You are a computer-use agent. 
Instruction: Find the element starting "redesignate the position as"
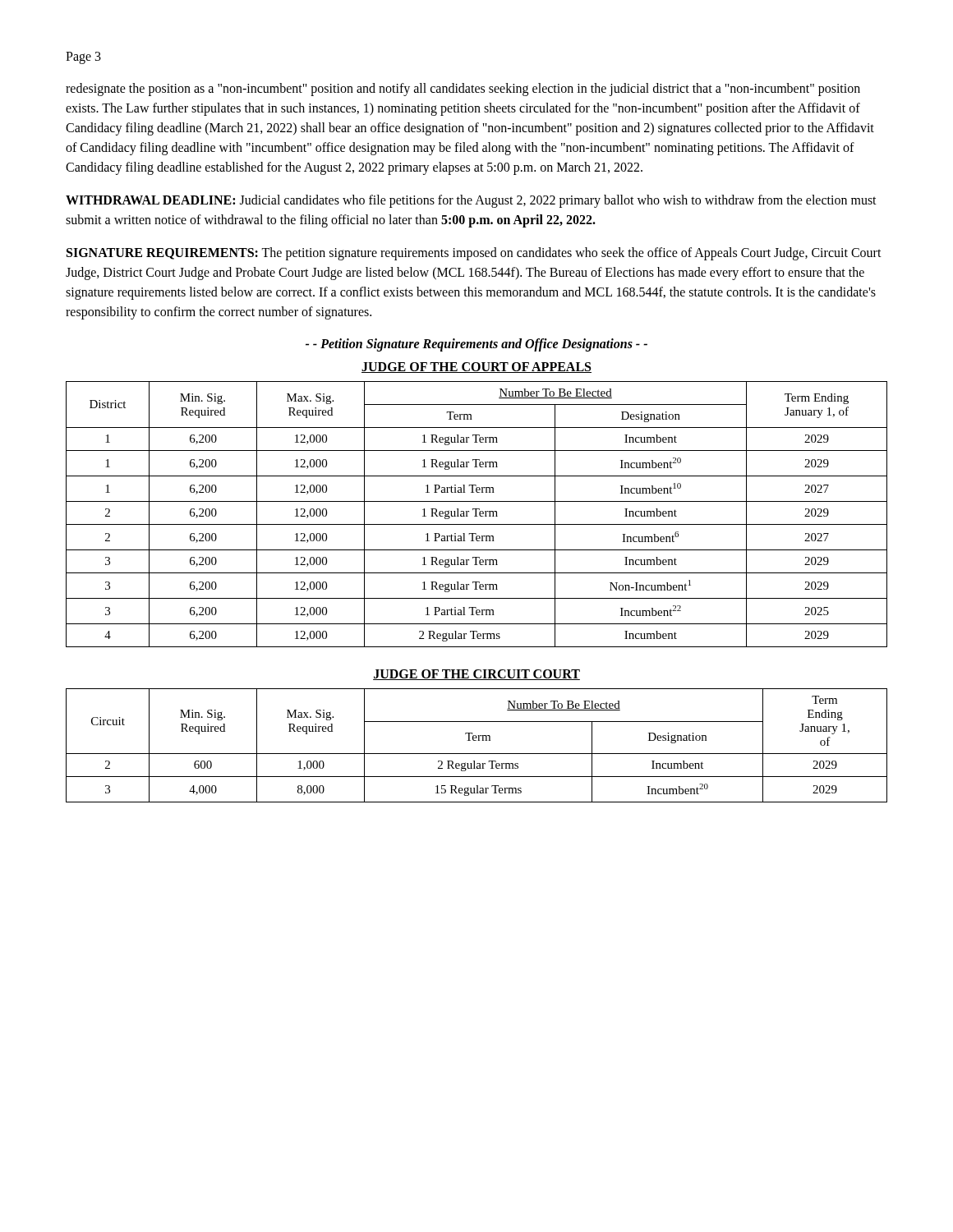pyautogui.click(x=470, y=128)
